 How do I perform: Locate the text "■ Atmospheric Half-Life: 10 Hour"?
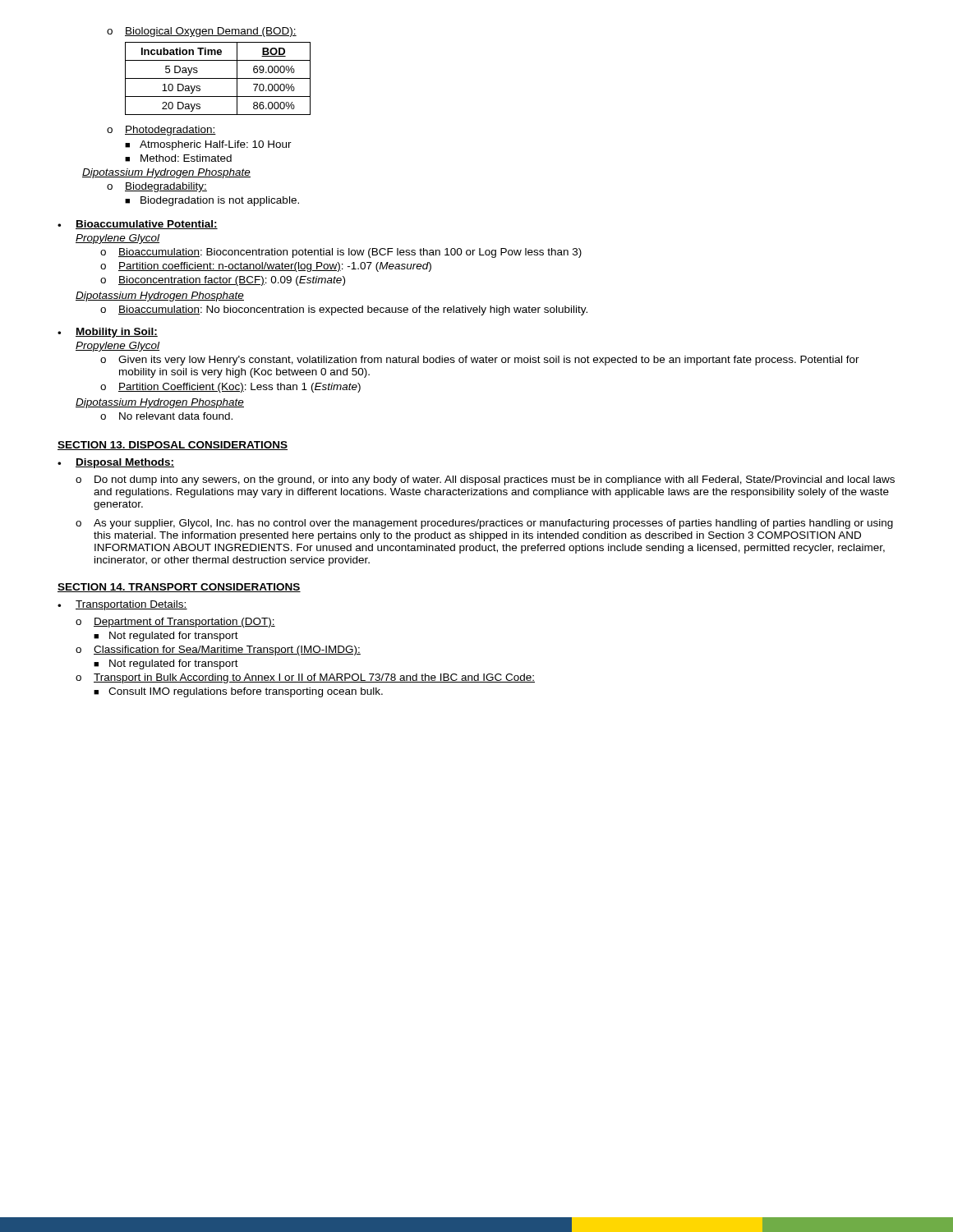pos(208,144)
